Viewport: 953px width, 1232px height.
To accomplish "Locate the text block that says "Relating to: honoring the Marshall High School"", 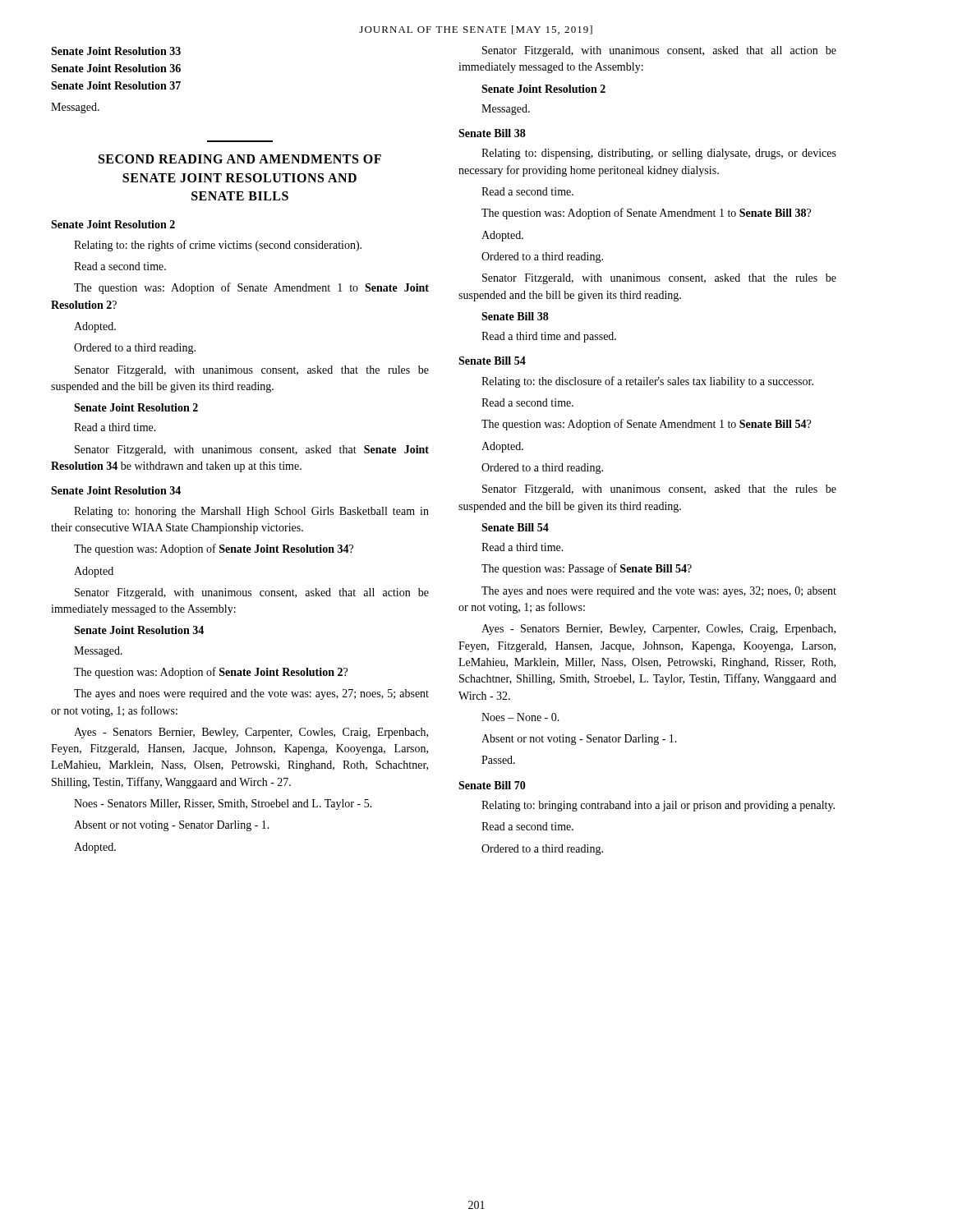I will tap(240, 520).
